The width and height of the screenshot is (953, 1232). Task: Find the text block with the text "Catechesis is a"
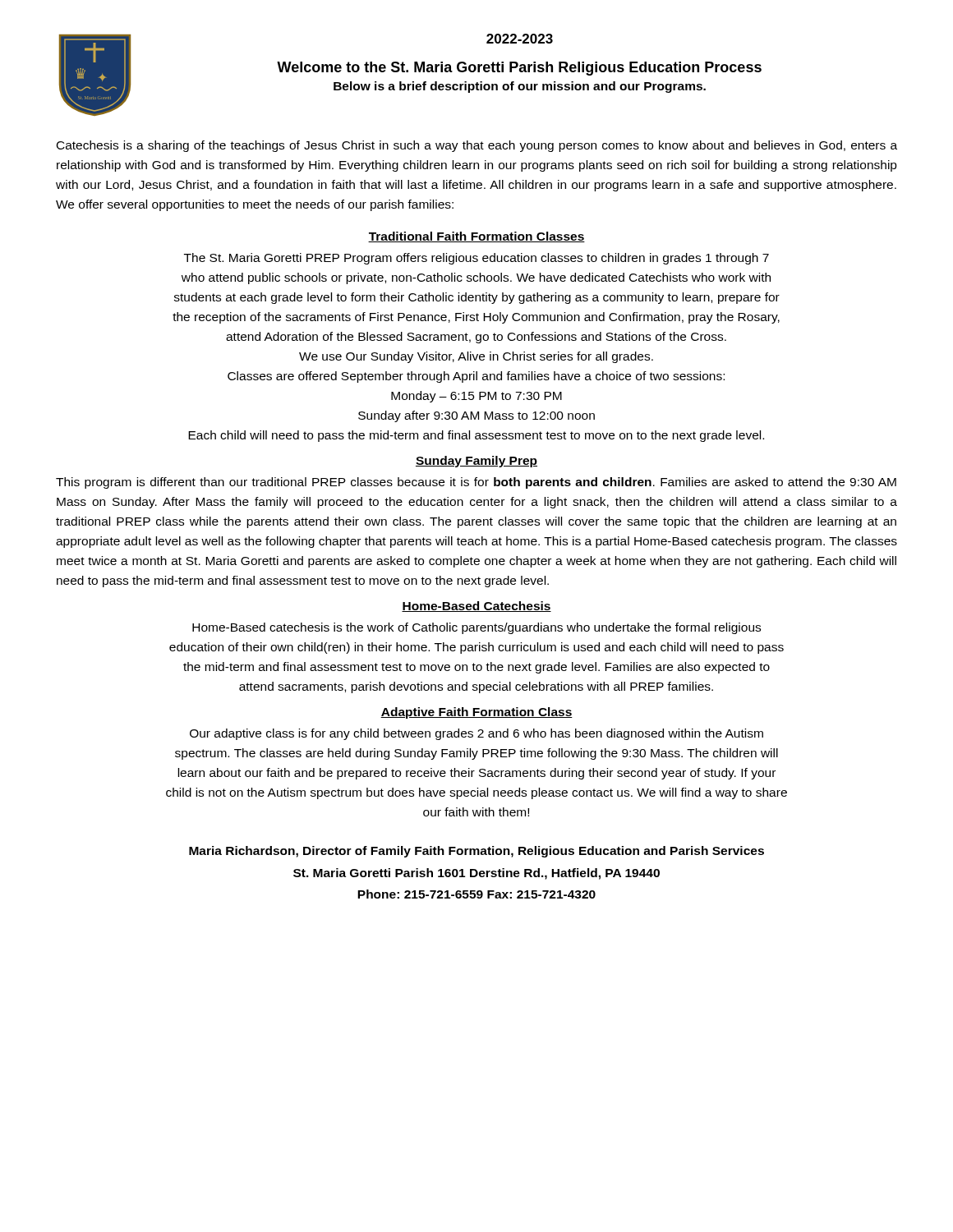coord(476,175)
